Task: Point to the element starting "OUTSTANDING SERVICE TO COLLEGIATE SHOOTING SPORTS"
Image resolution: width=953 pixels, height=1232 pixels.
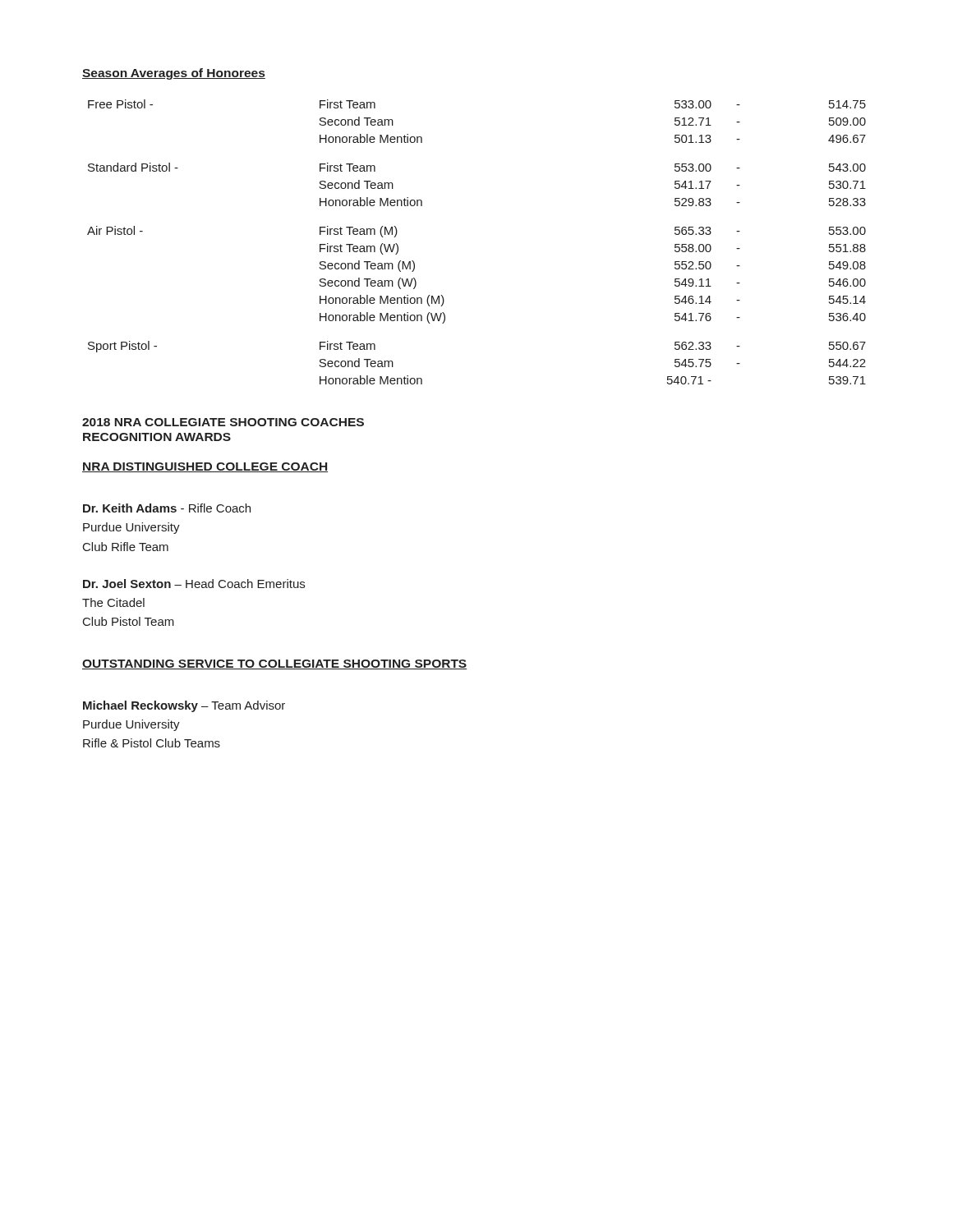Action: (274, 663)
